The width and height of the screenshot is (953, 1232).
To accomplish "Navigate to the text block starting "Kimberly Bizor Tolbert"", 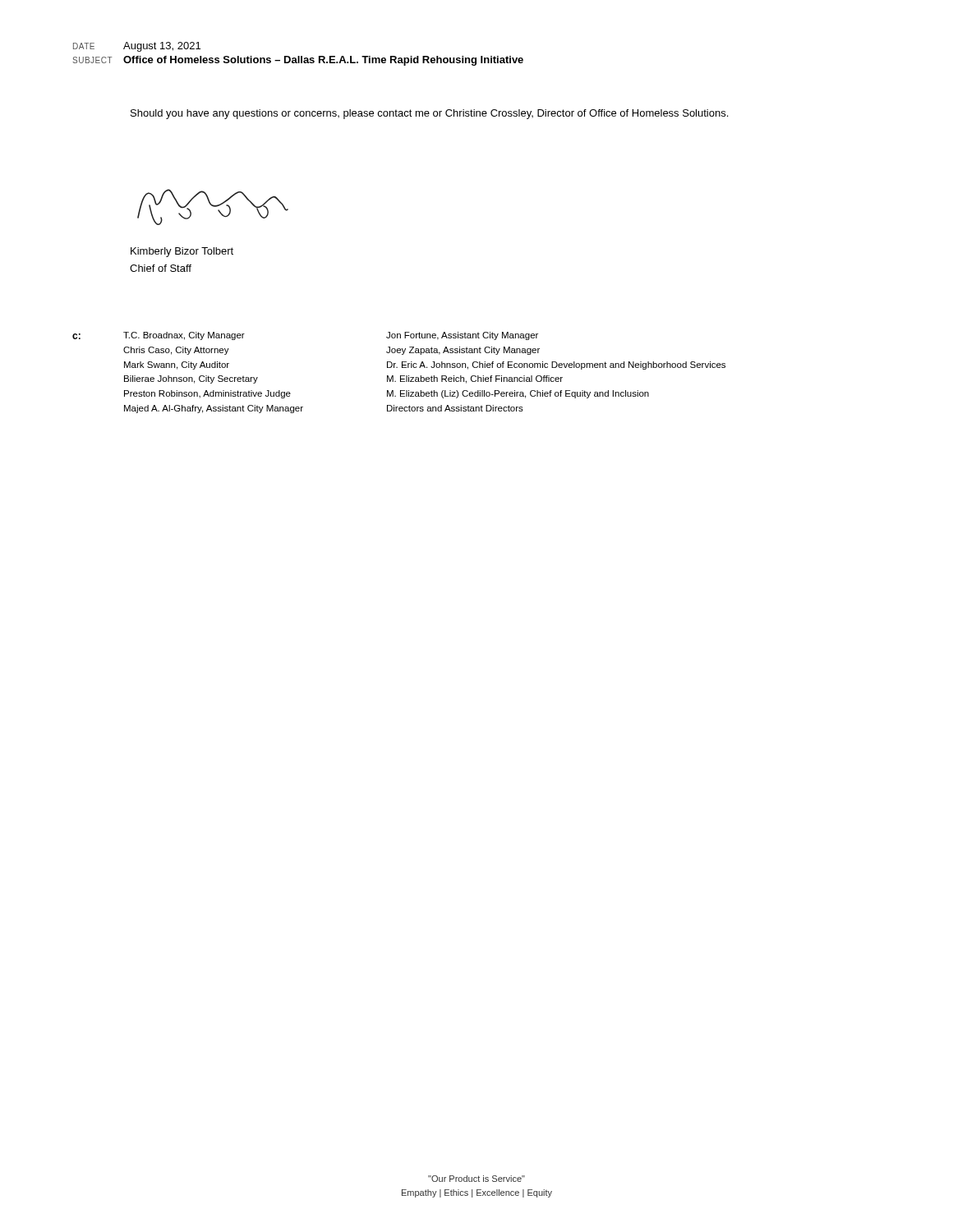I will (182, 259).
